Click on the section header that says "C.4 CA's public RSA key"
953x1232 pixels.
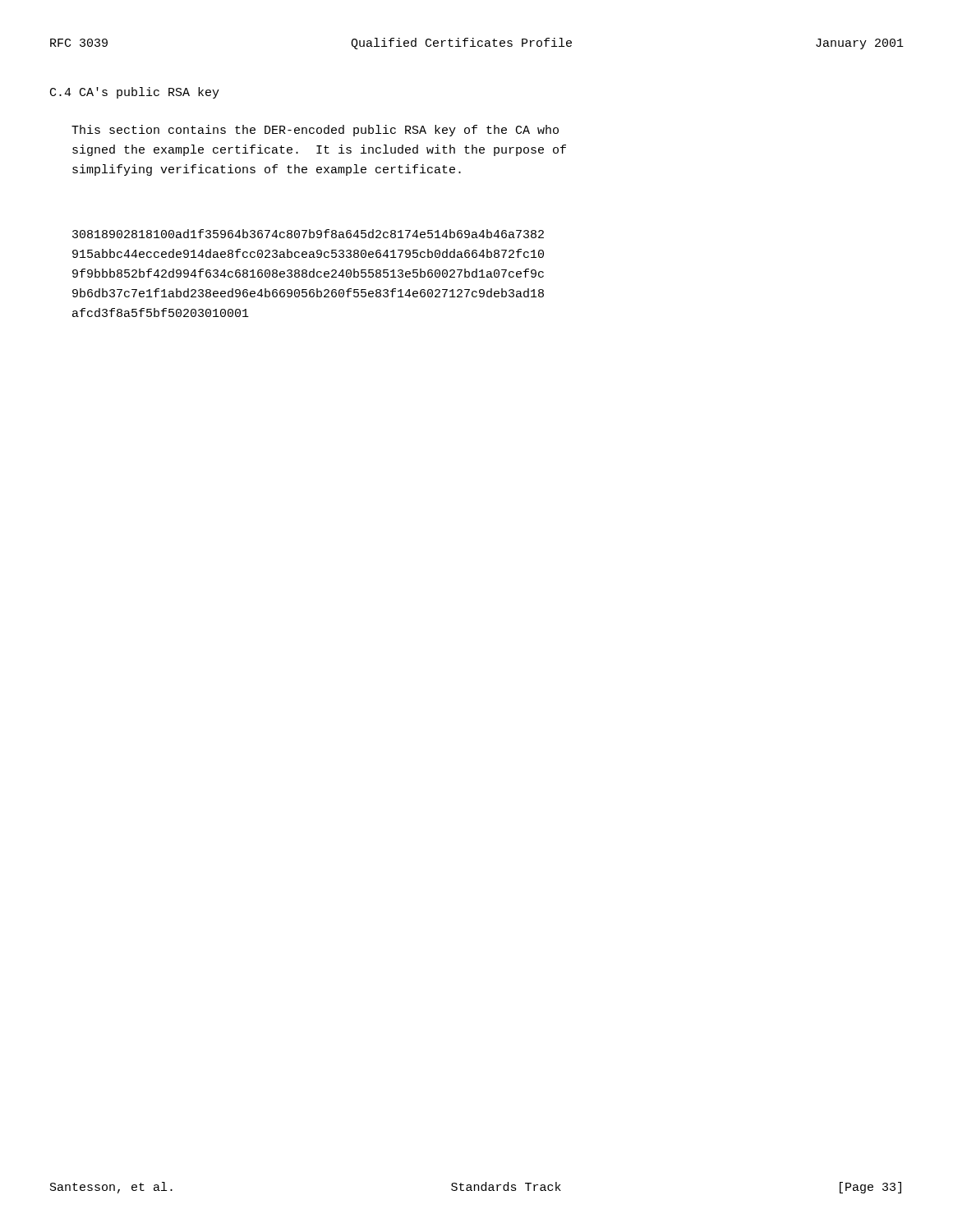(134, 93)
